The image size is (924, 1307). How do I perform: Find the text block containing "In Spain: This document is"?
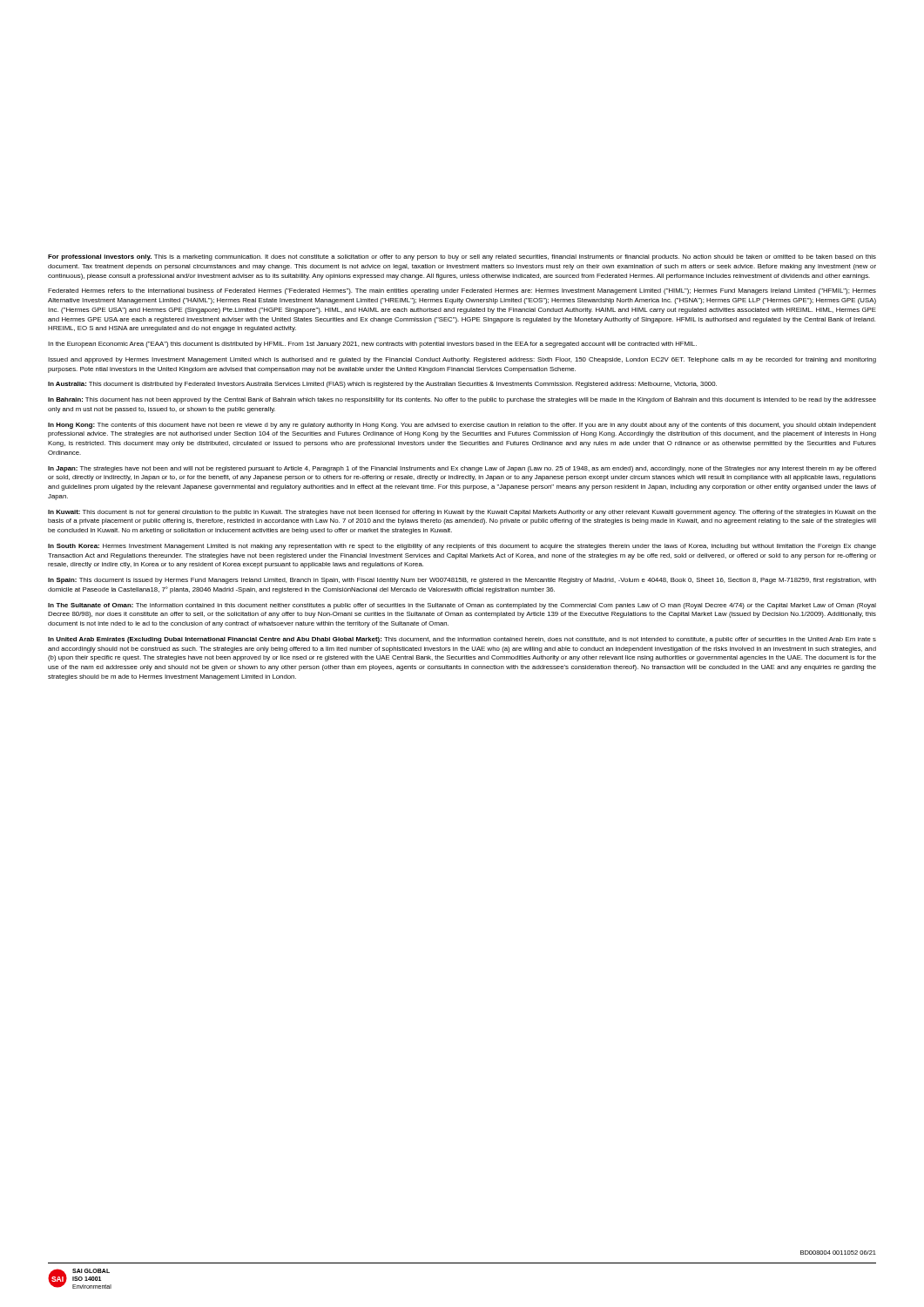click(462, 585)
